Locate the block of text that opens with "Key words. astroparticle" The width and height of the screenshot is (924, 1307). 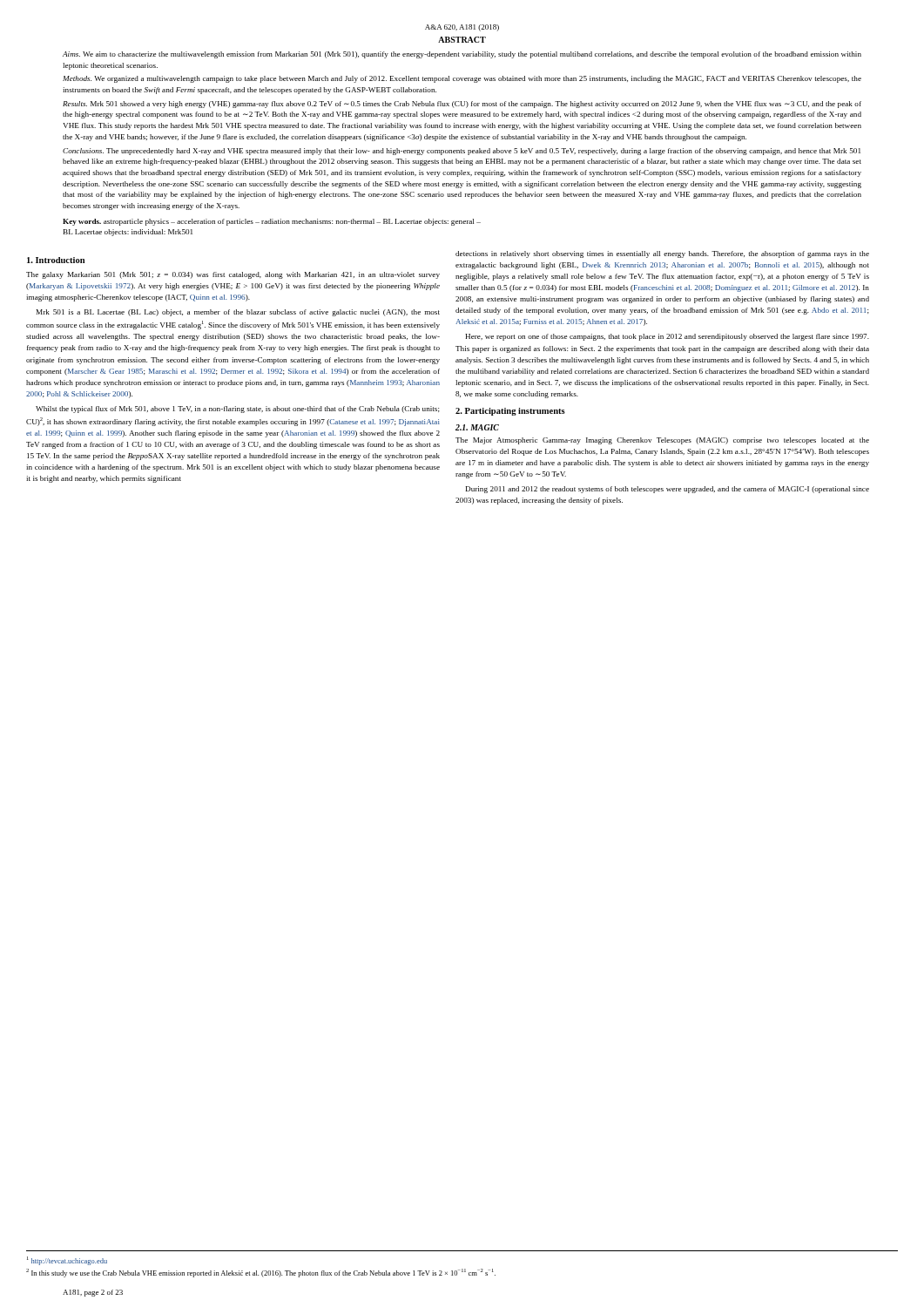[x=272, y=227]
